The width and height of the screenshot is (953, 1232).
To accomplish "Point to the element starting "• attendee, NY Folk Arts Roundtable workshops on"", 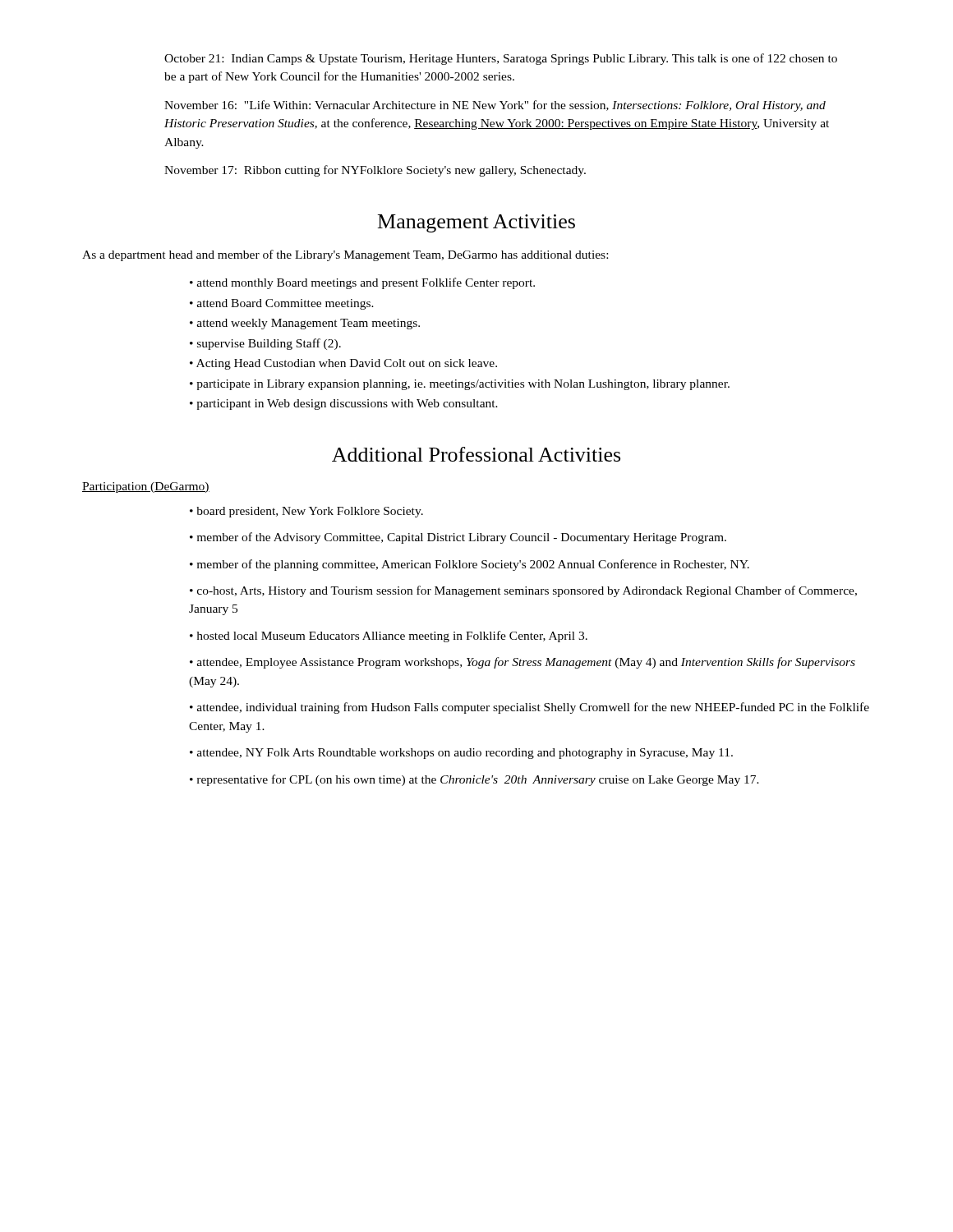I will tap(461, 752).
